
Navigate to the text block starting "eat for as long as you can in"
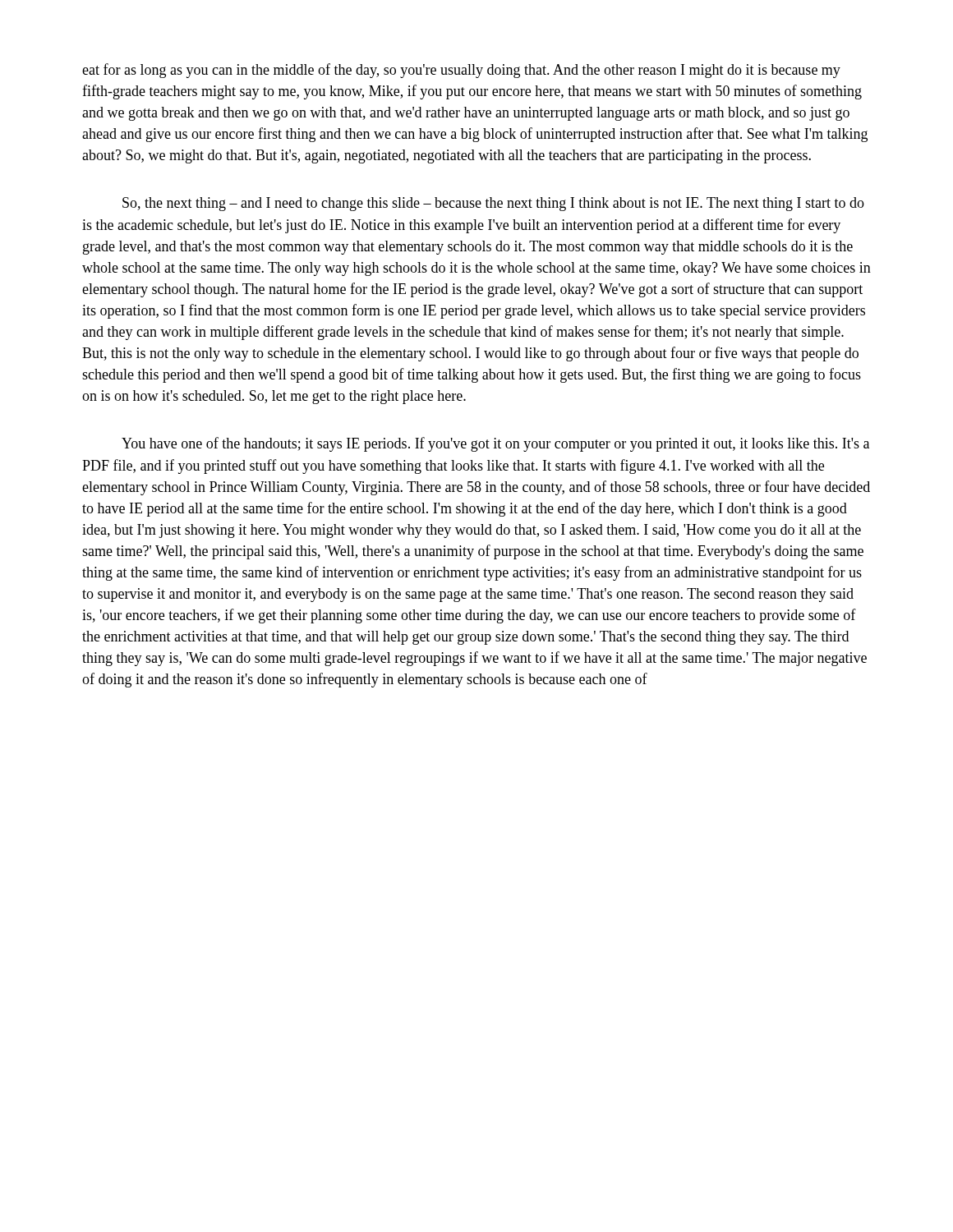476,113
